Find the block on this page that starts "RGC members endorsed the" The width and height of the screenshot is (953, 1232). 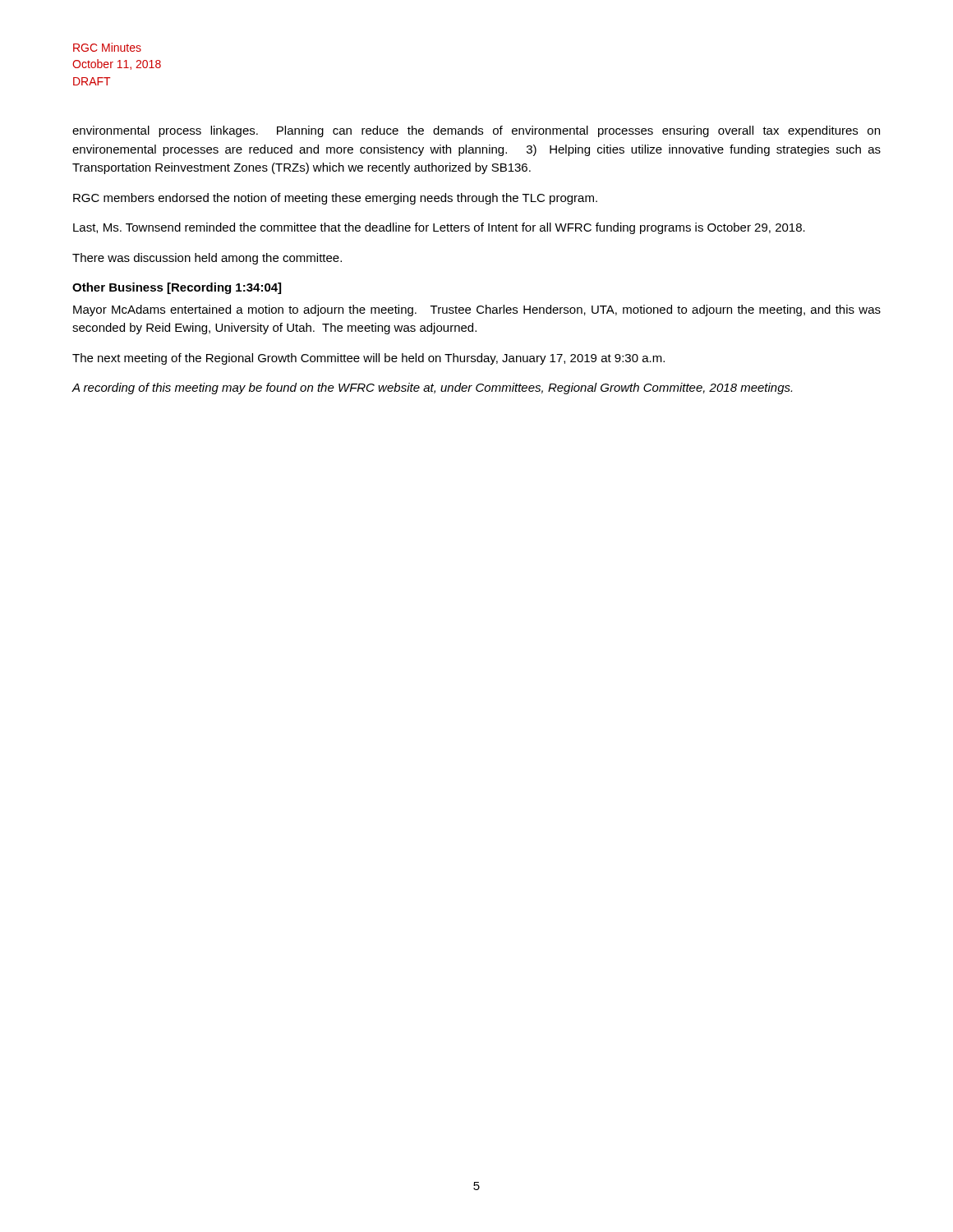click(335, 197)
